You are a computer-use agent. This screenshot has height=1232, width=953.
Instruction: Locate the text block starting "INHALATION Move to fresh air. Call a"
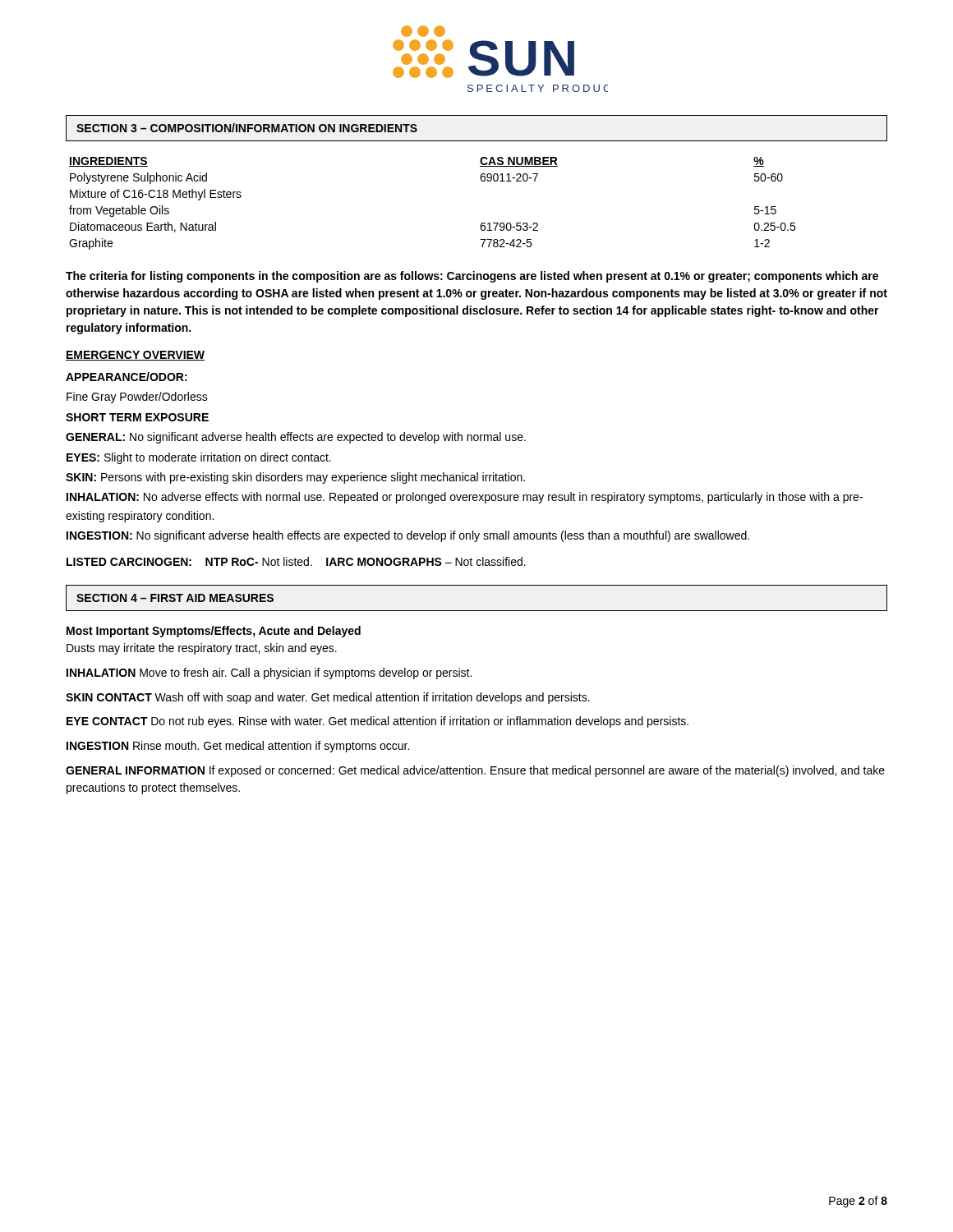(476, 673)
